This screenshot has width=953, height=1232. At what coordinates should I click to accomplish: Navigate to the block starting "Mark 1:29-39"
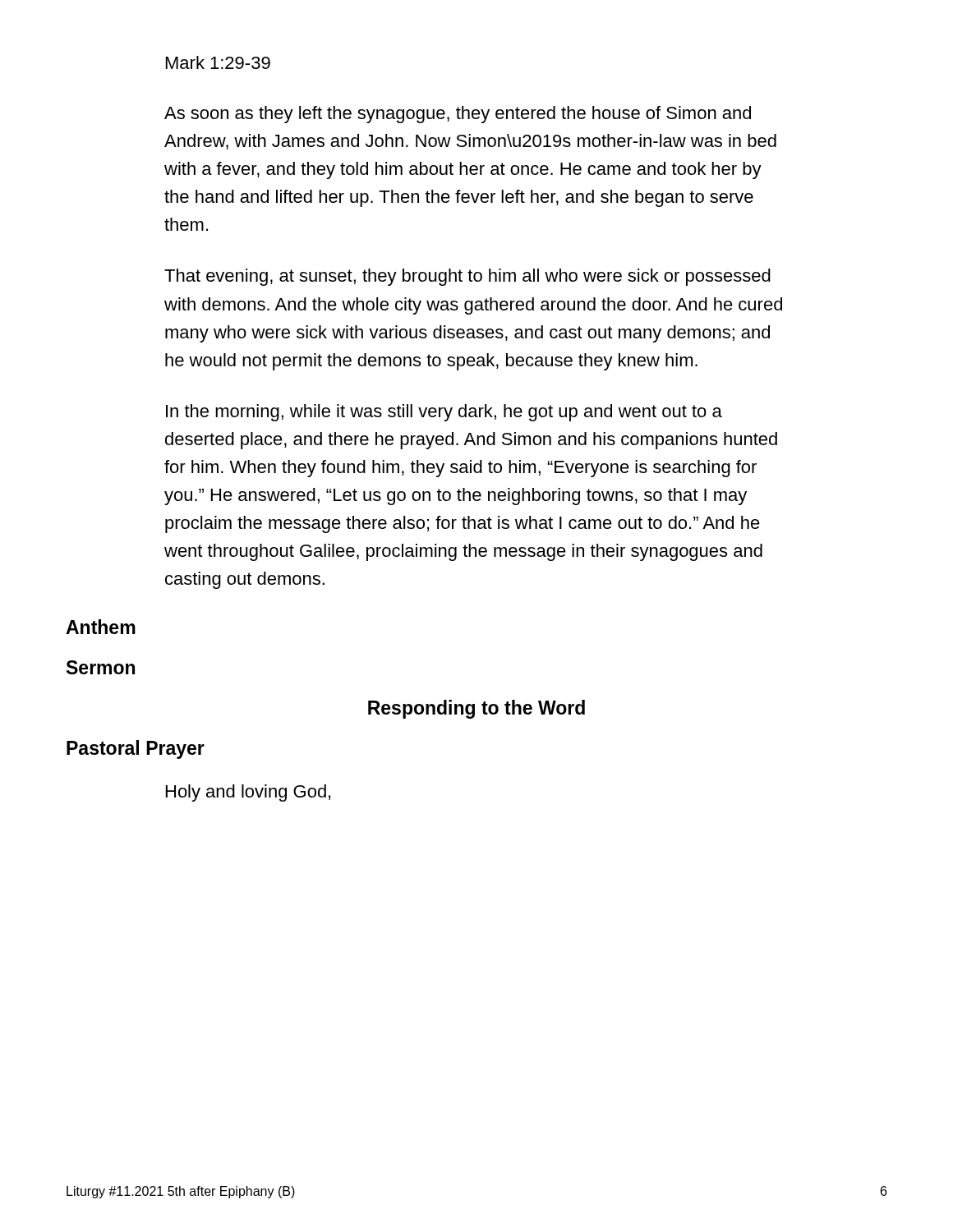[x=218, y=63]
